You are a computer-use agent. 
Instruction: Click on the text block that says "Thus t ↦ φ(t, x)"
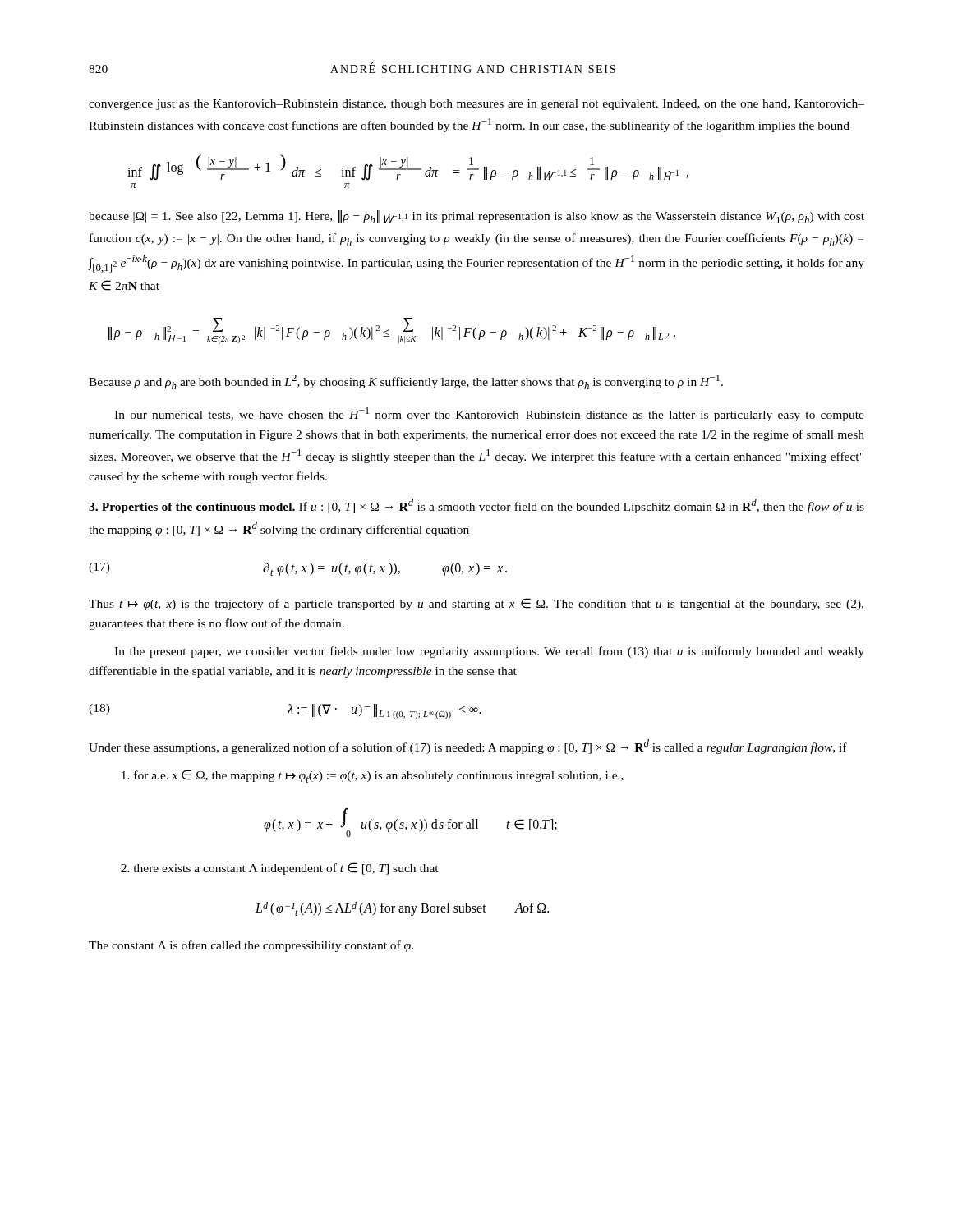tap(476, 613)
